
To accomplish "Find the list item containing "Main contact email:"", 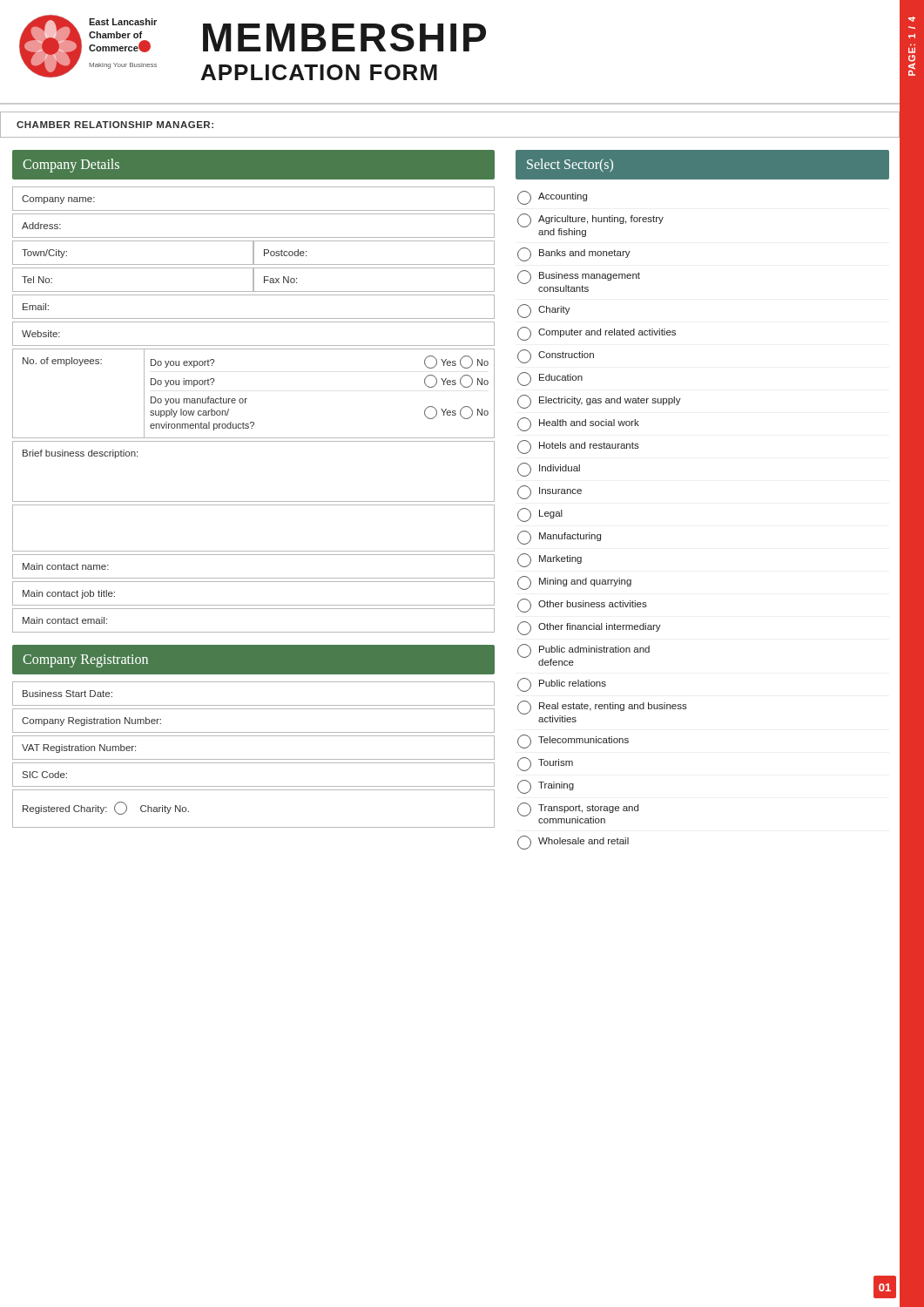I will pyautogui.click(x=65, y=620).
